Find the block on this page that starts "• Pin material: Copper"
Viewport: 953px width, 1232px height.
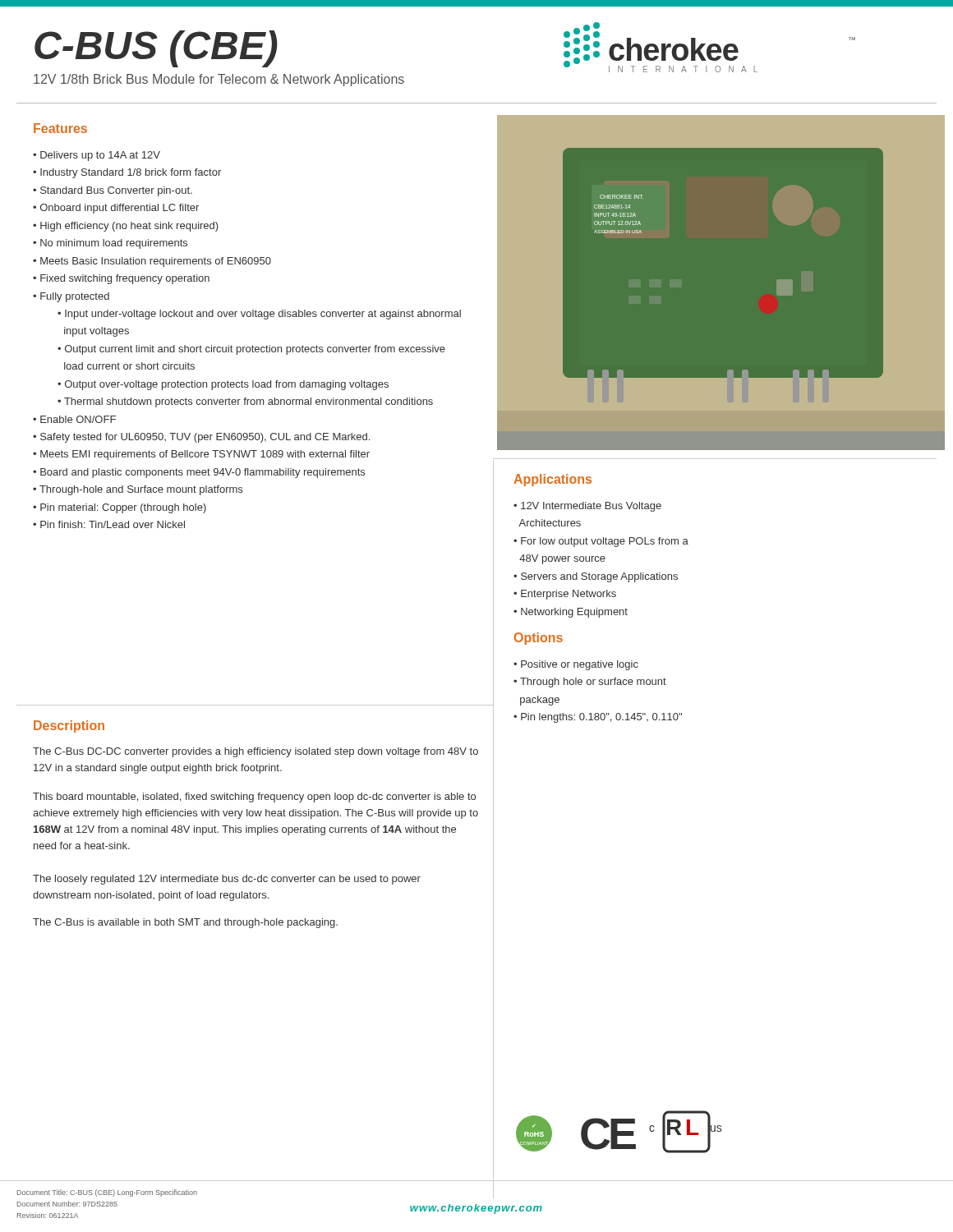(x=120, y=507)
